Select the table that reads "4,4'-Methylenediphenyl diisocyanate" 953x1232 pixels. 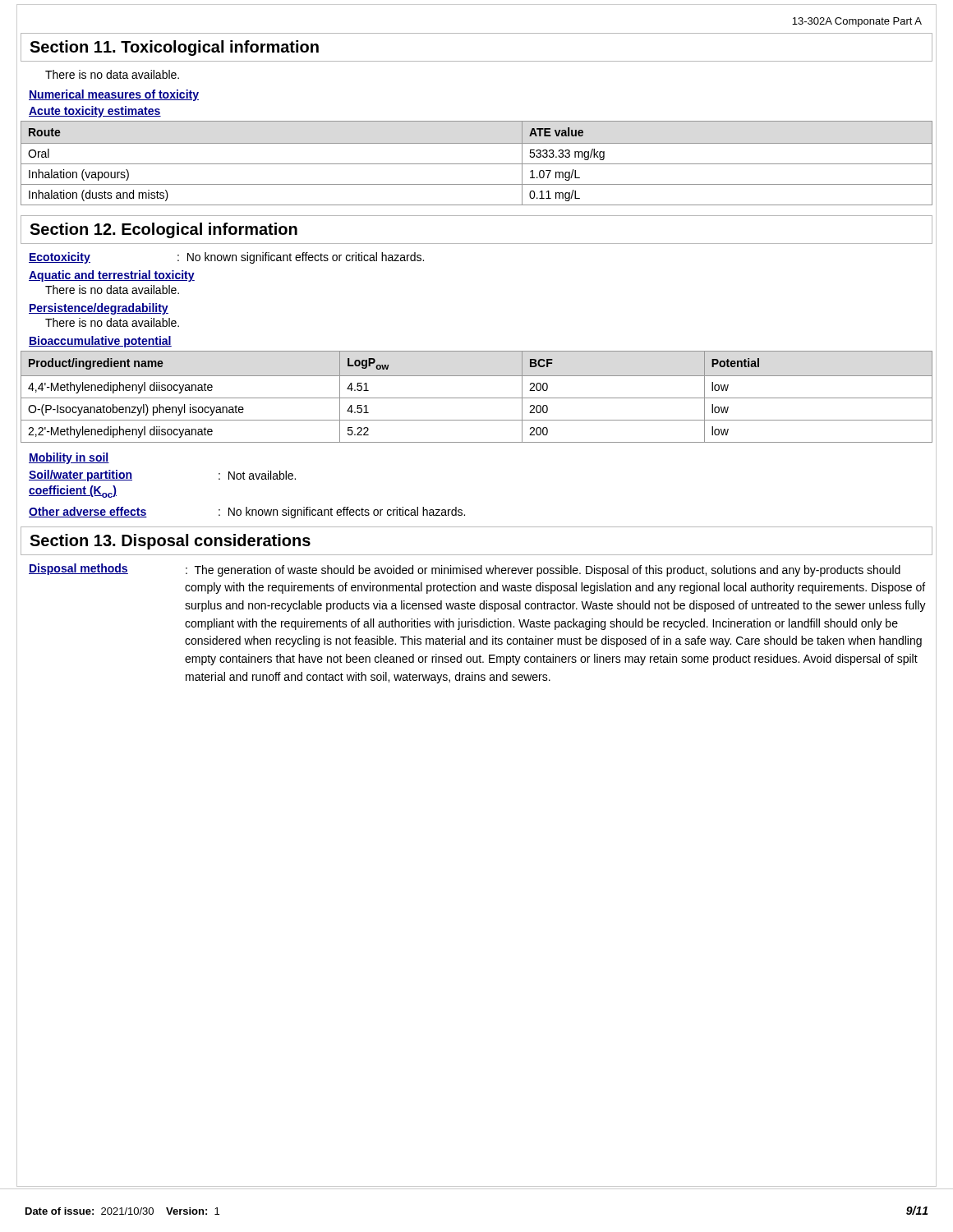pos(476,397)
